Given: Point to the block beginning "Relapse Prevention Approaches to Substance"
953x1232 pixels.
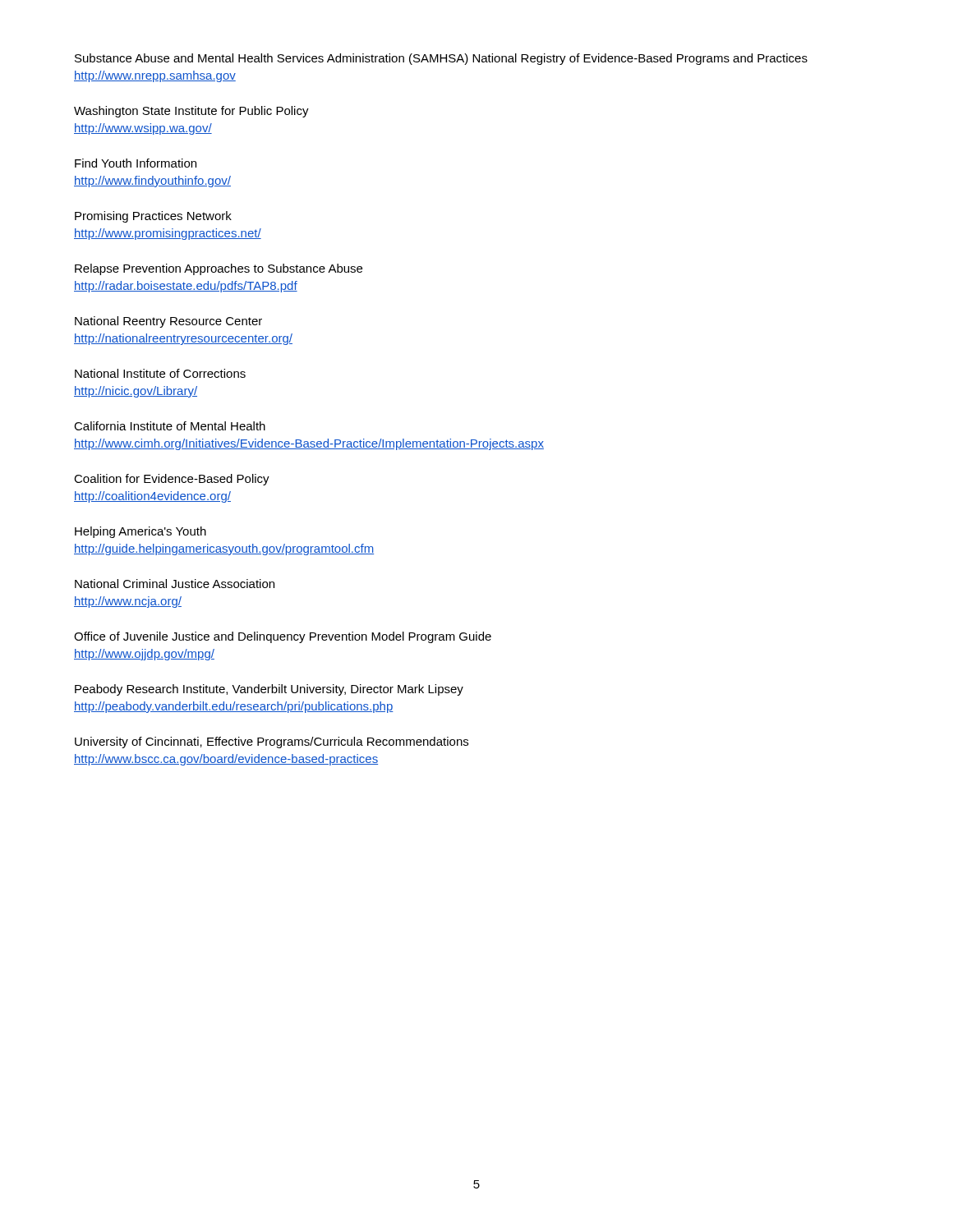Looking at the screenshot, I should tap(219, 269).
